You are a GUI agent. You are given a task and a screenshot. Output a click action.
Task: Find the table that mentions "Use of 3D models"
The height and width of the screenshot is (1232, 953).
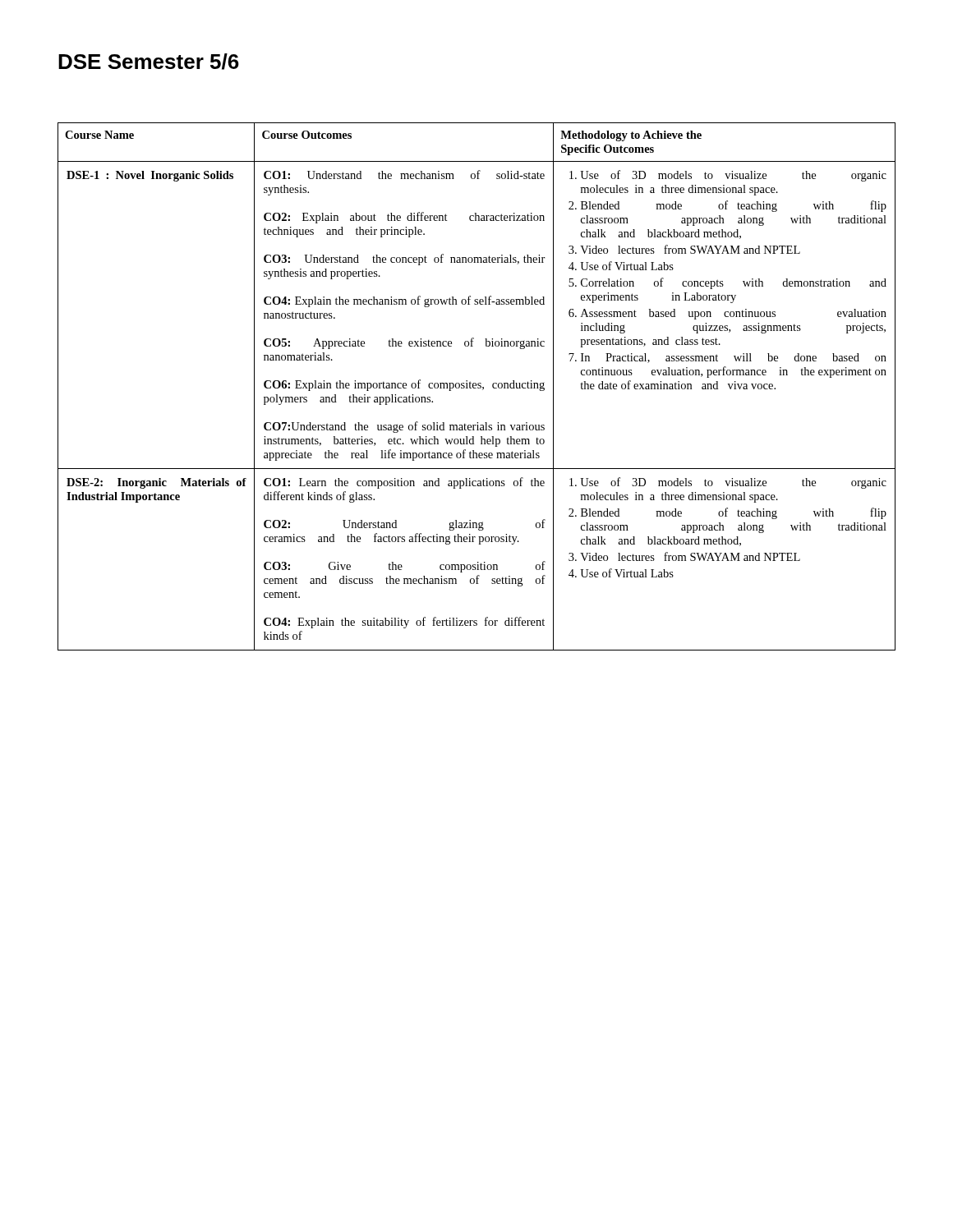click(476, 386)
